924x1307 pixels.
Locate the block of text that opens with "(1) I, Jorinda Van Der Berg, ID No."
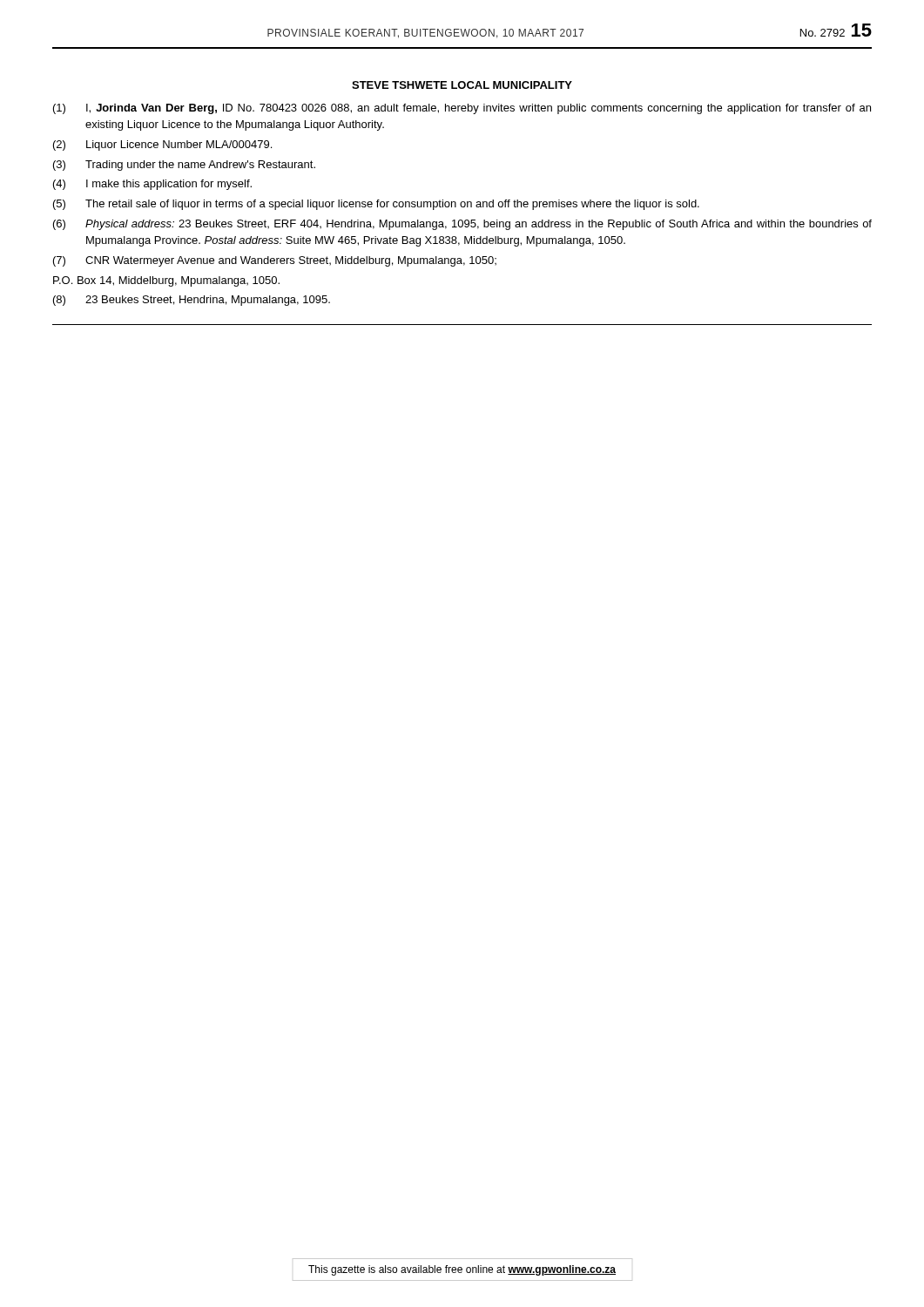coord(462,117)
